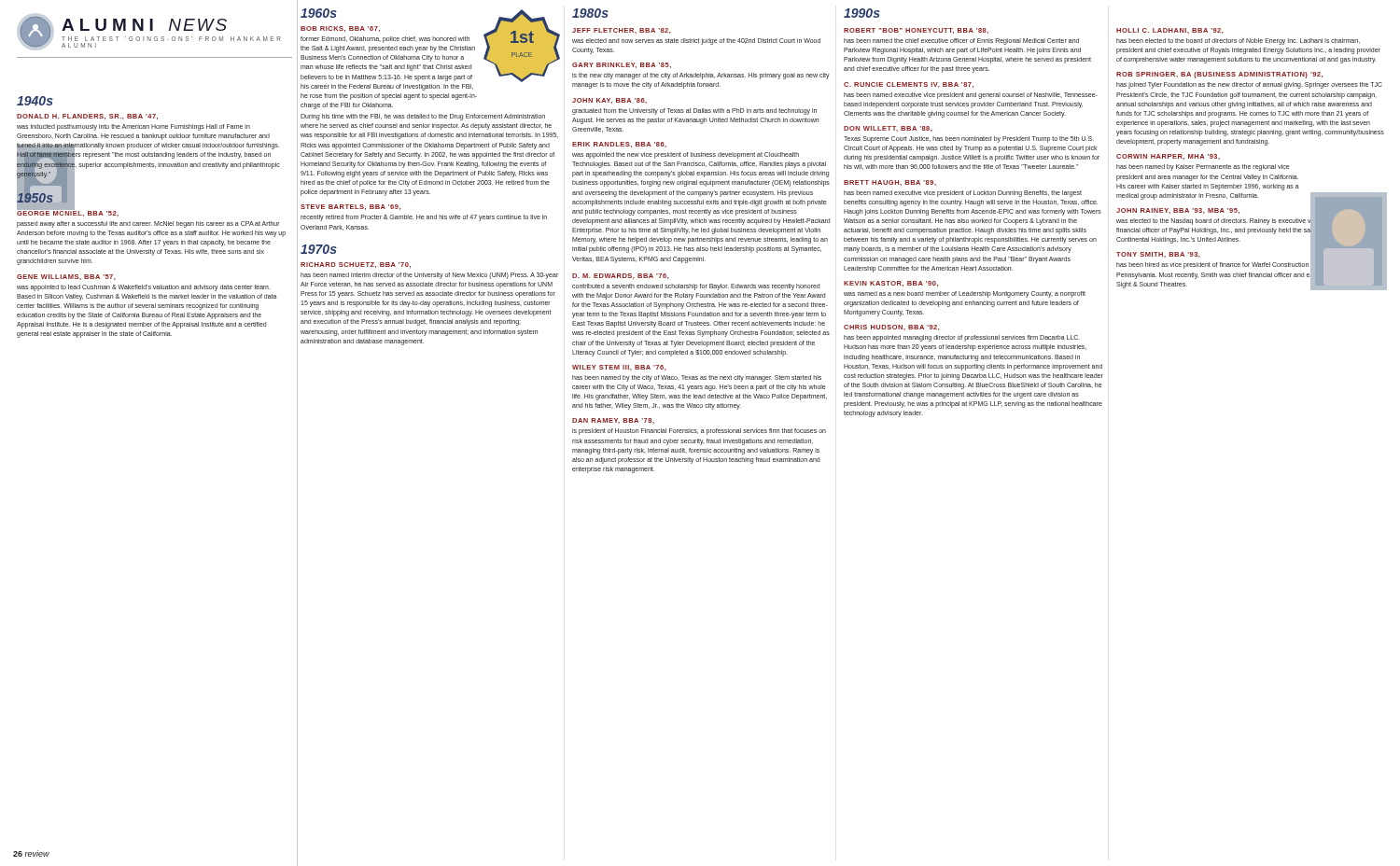Point to the block beginning "D. M. EDWARDS, BBA '76, contributed"
1400x866 pixels.
click(702, 314)
